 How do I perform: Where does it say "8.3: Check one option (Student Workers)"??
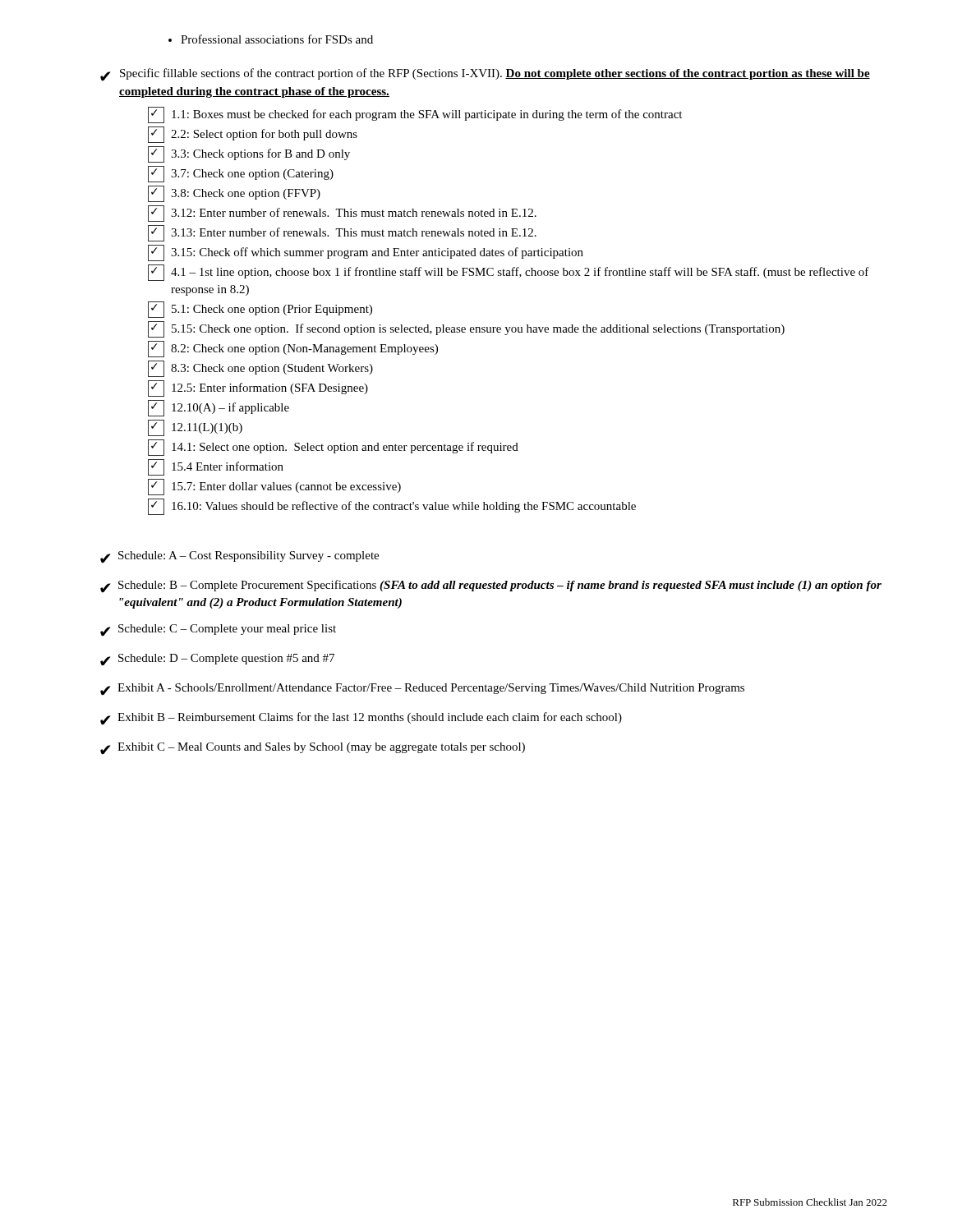coord(260,368)
